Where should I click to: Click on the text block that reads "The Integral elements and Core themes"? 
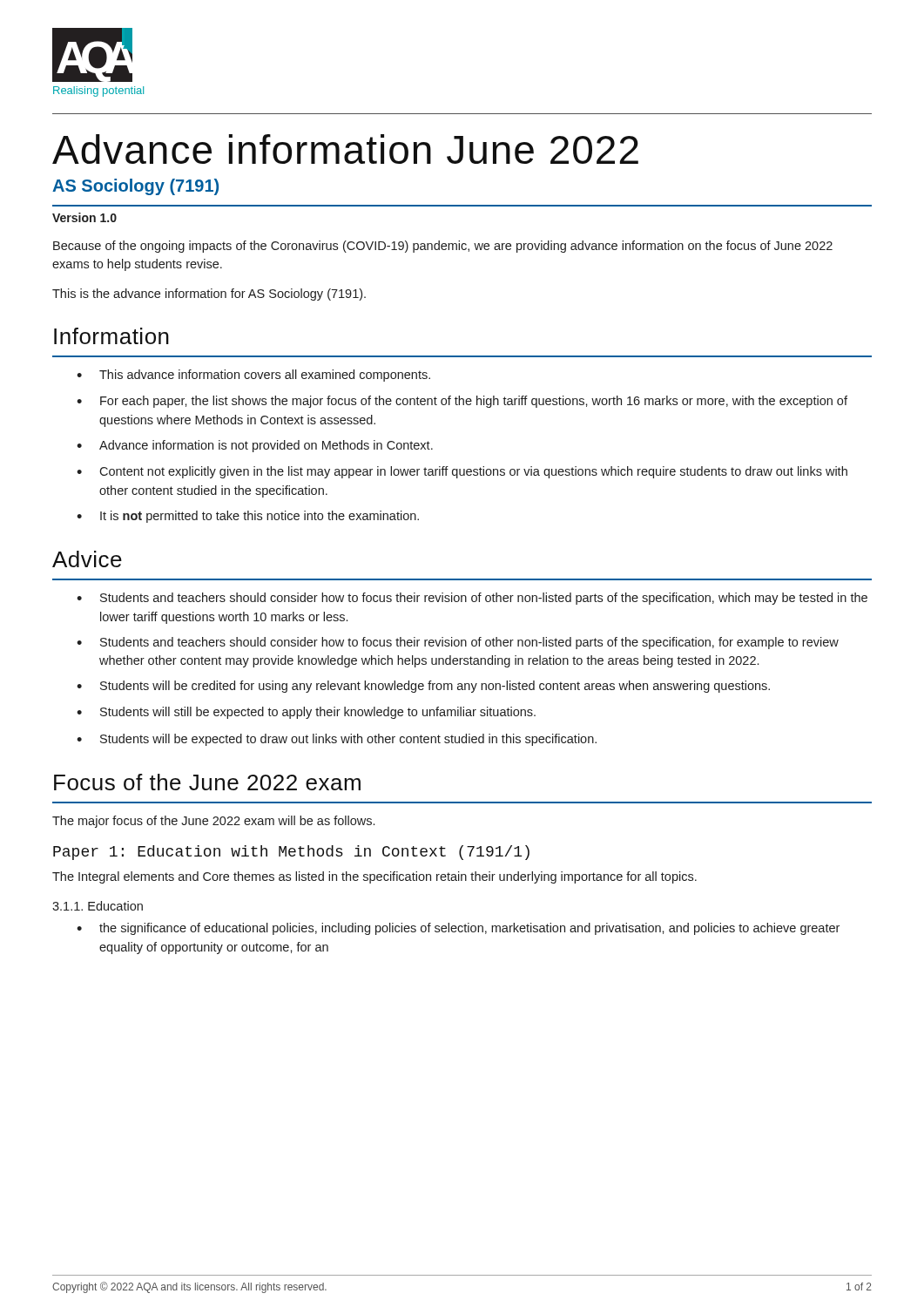coord(375,877)
